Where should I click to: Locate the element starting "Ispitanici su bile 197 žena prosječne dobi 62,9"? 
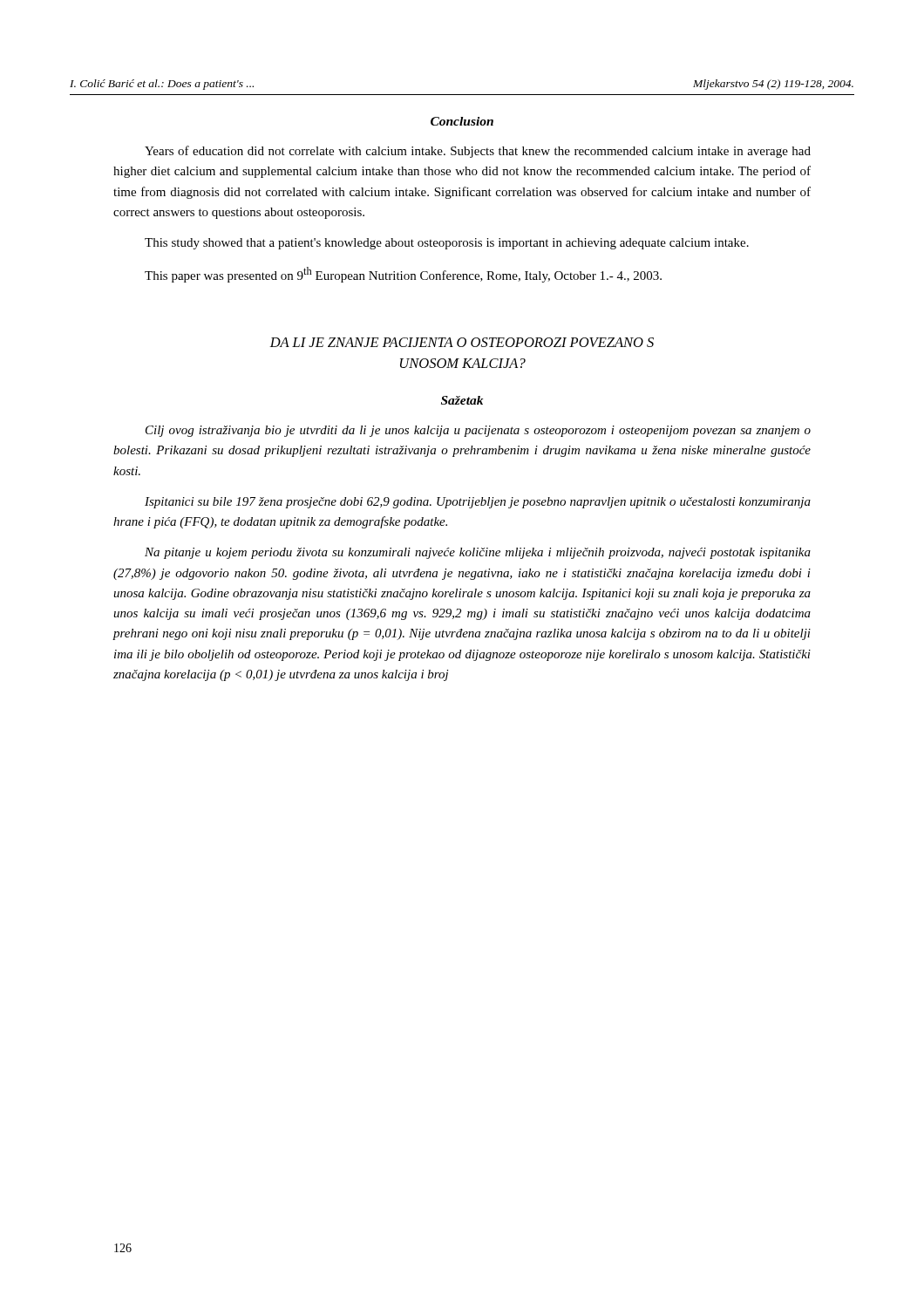tap(462, 511)
